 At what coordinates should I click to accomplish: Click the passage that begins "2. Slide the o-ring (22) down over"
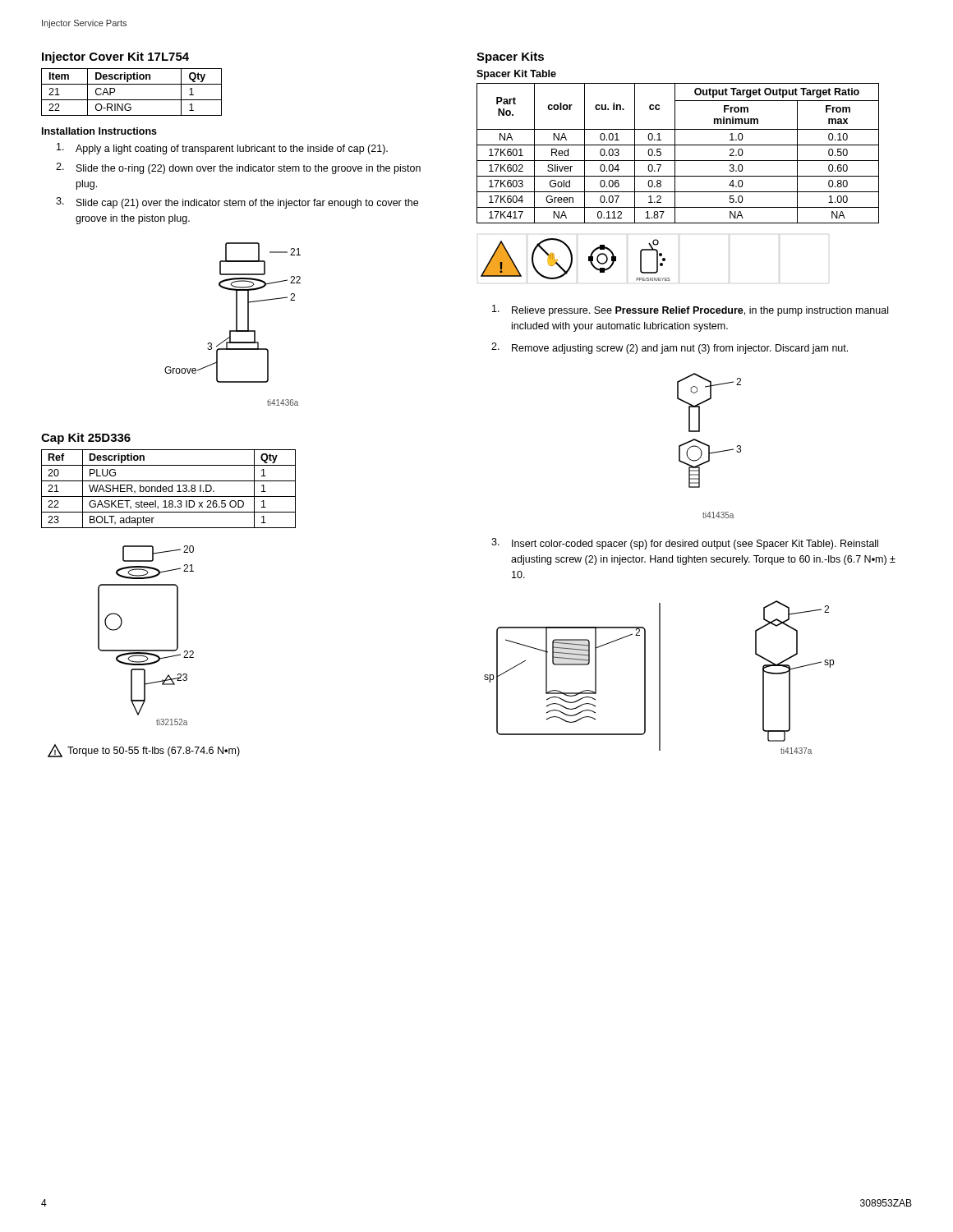[250, 176]
